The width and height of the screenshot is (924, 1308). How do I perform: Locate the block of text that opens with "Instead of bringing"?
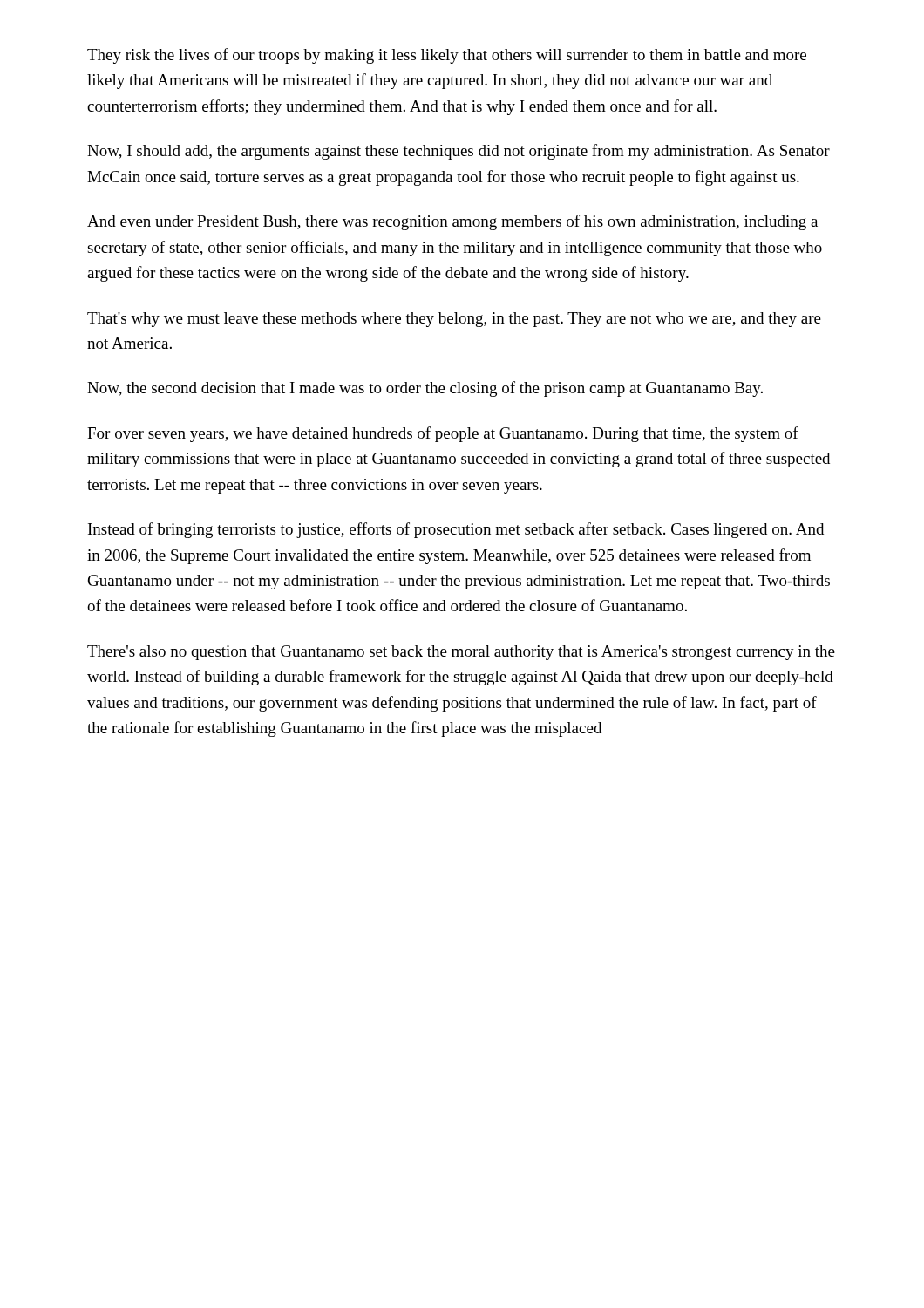coord(459,567)
